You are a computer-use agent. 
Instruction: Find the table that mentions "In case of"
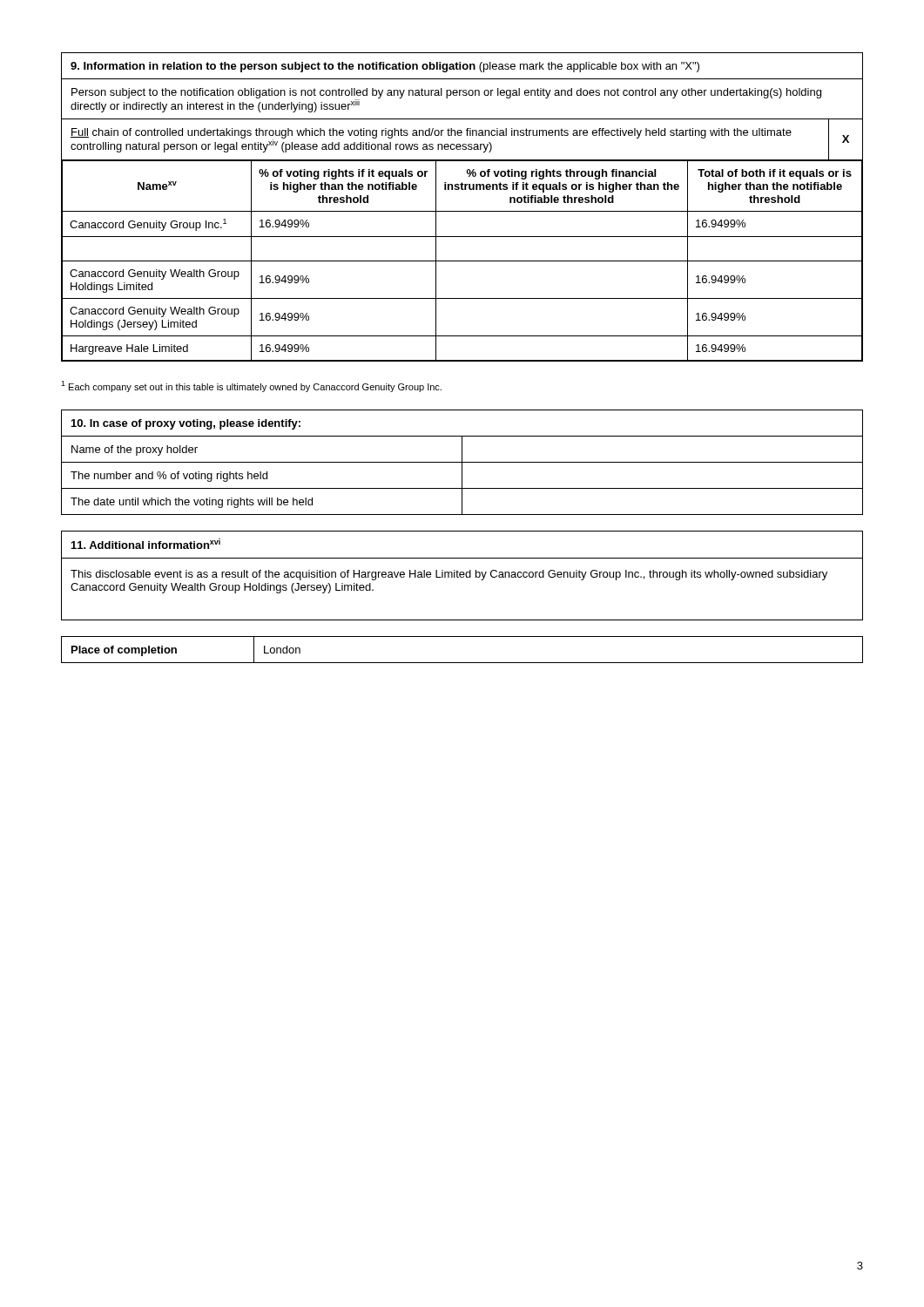(462, 462)
